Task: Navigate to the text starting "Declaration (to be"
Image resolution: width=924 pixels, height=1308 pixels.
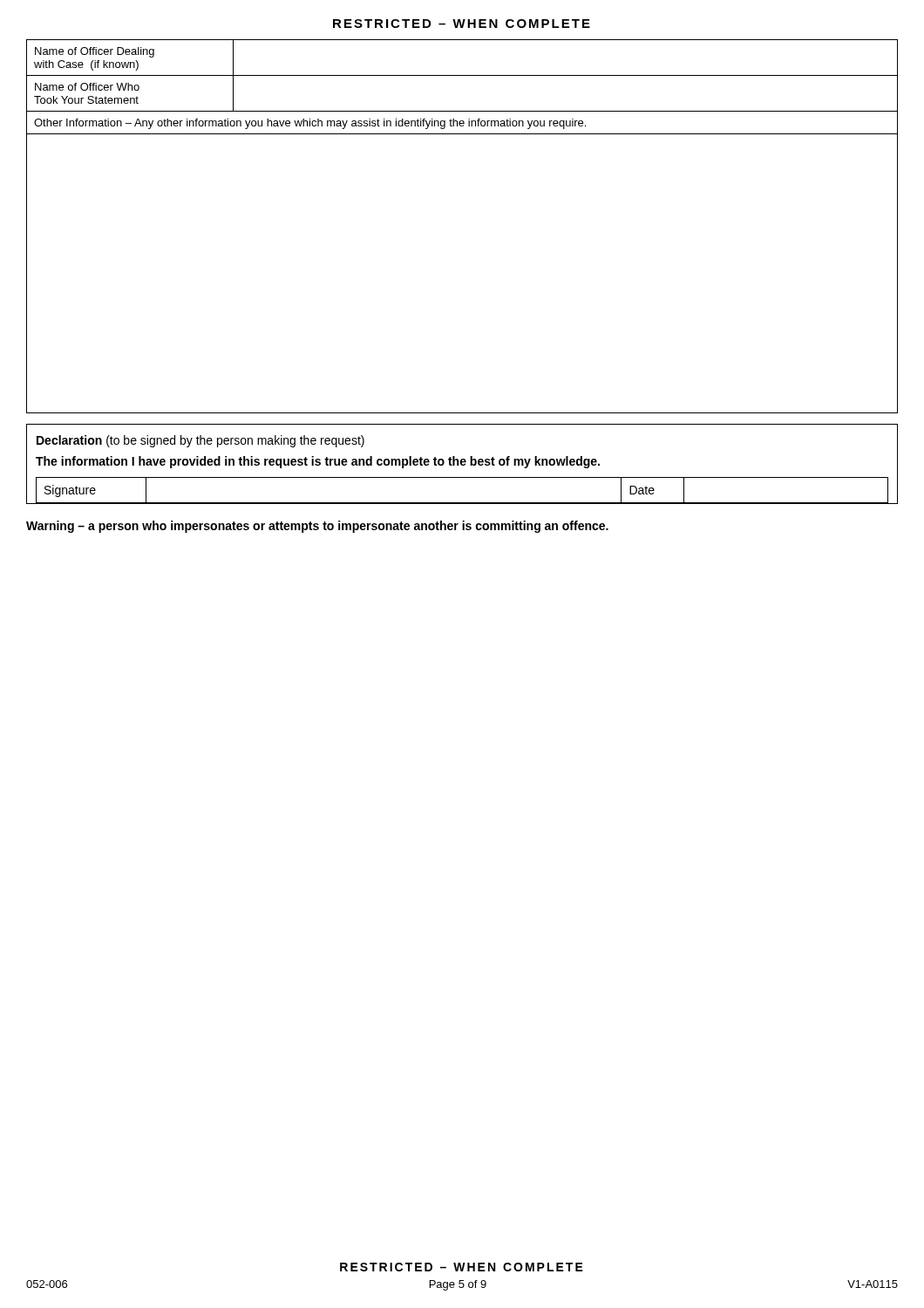Action: tap(462, 468)
